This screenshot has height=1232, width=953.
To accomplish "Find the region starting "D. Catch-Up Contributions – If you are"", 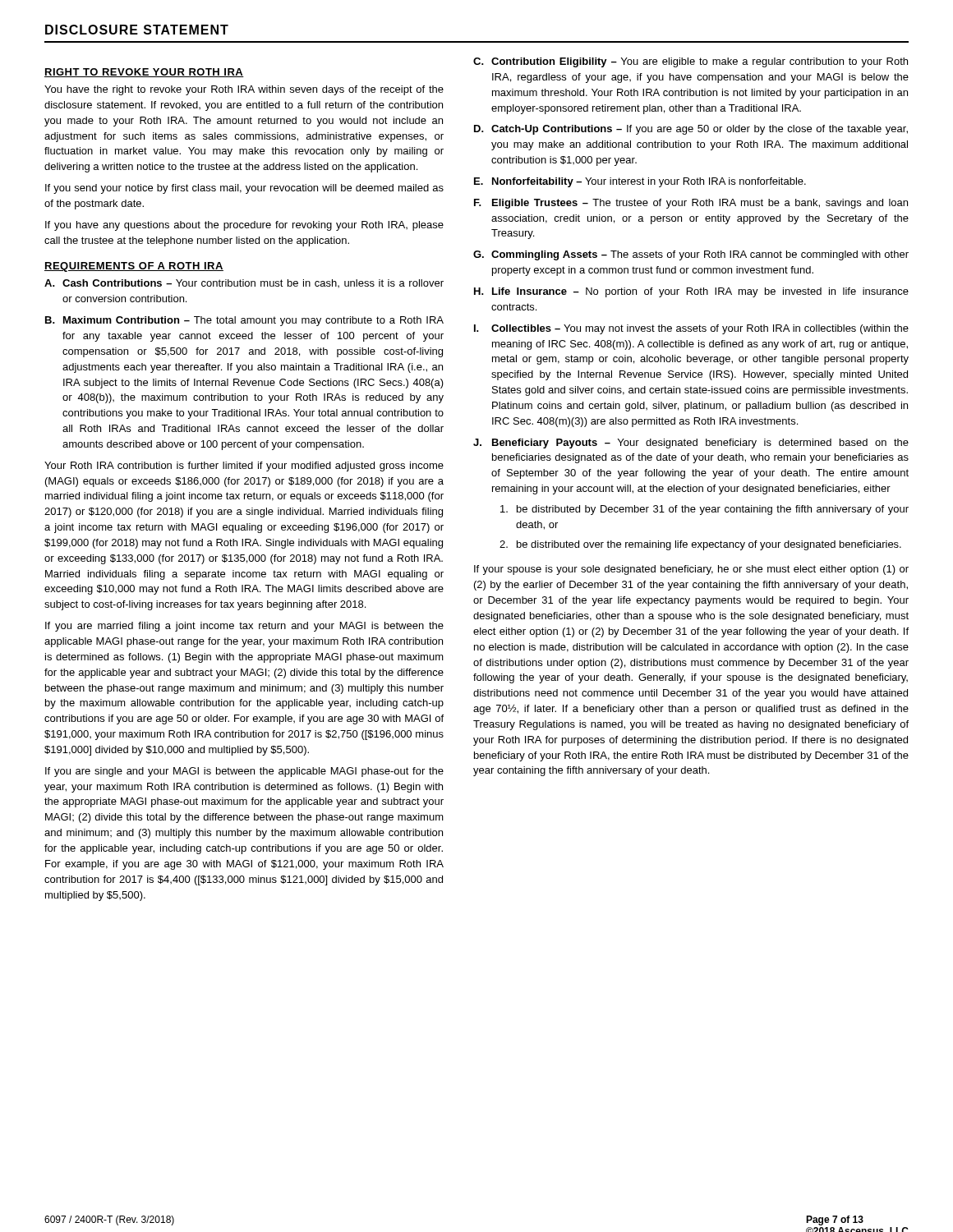I will (x=691, y=145).
